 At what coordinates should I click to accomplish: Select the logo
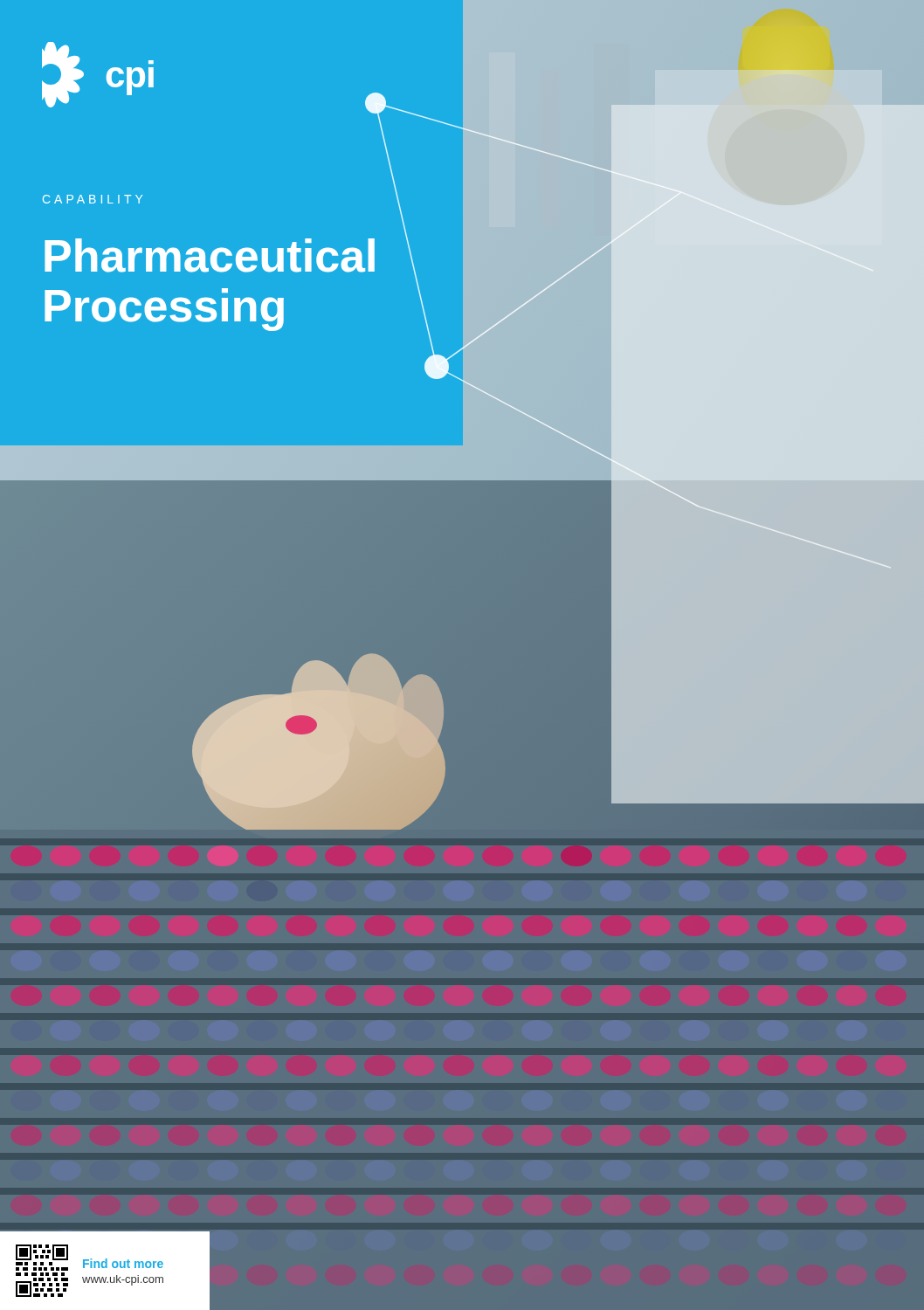click(125, 76)
